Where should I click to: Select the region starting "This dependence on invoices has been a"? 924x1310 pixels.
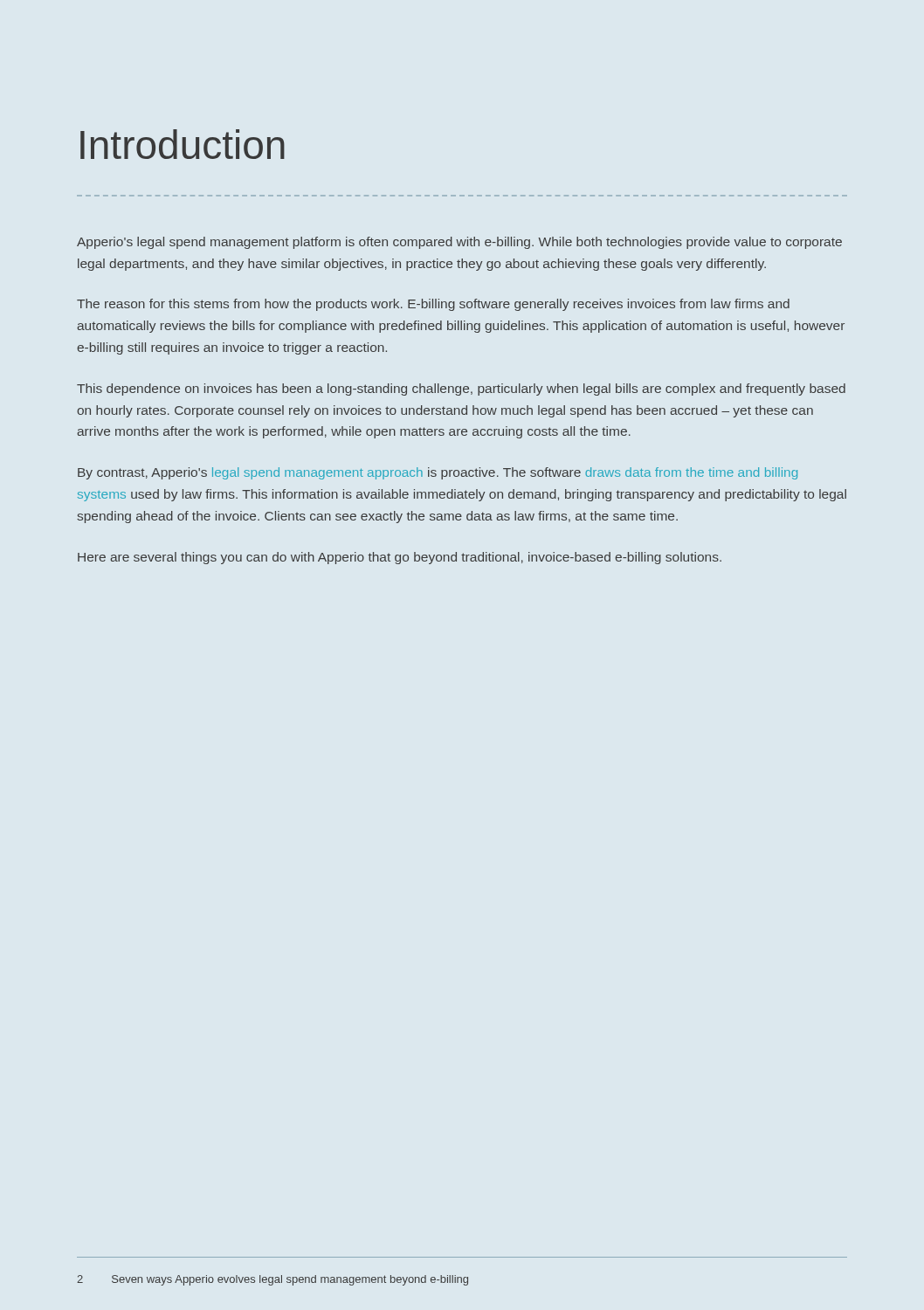tap(461, 410)
